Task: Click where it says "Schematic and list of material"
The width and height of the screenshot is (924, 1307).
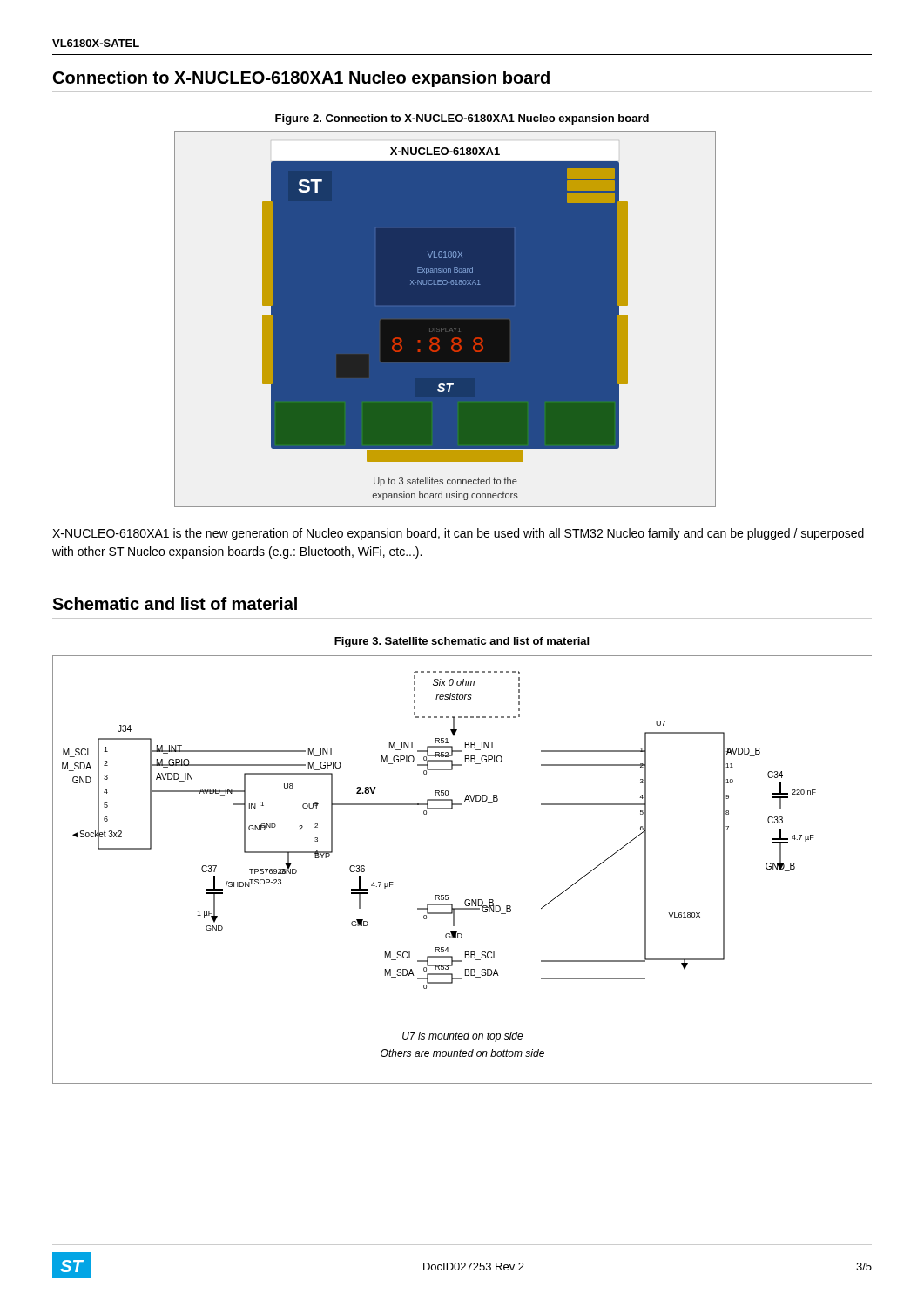Action: [x=175, y=604]
